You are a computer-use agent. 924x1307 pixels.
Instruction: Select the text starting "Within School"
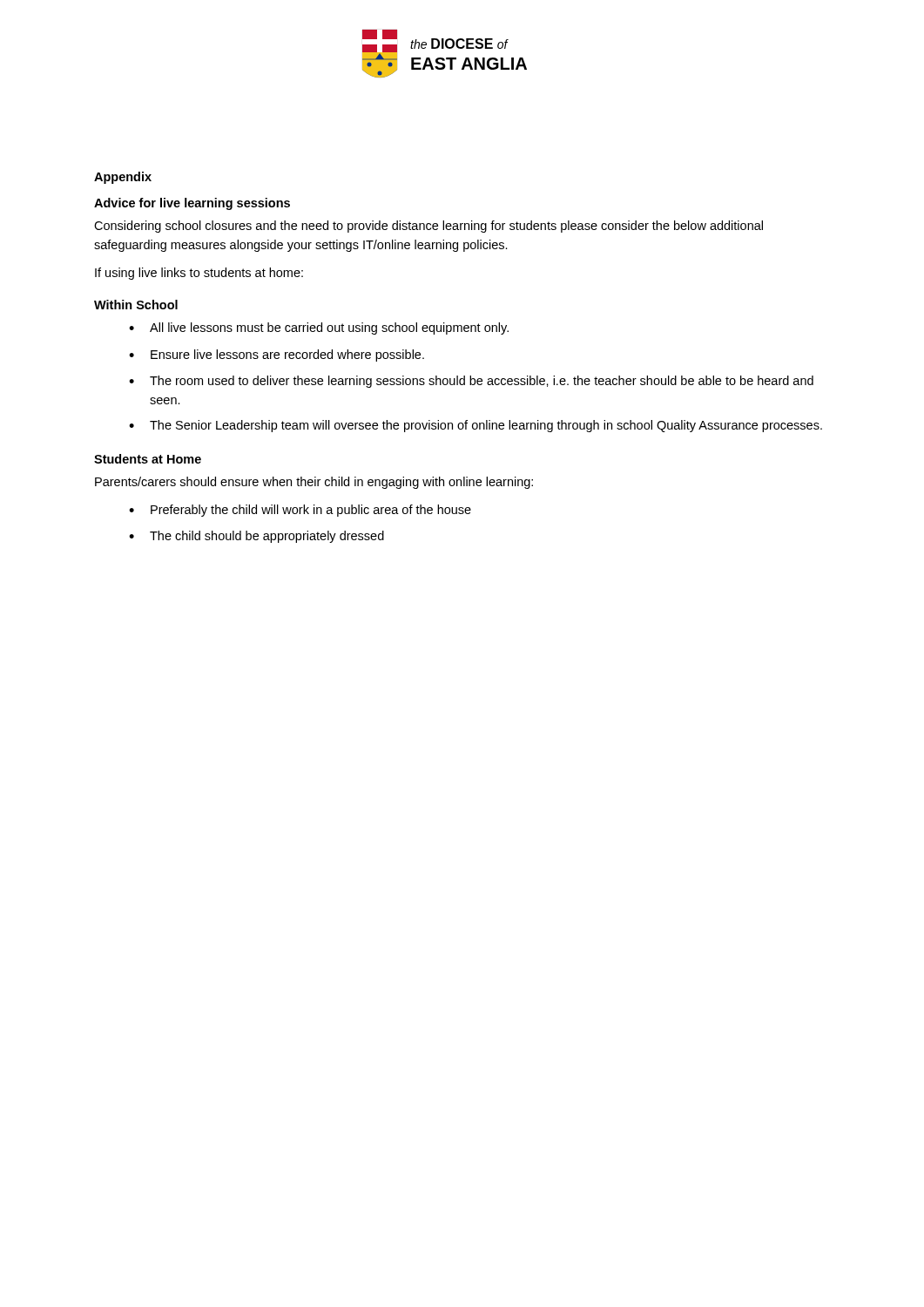click(x=136, y=305)
